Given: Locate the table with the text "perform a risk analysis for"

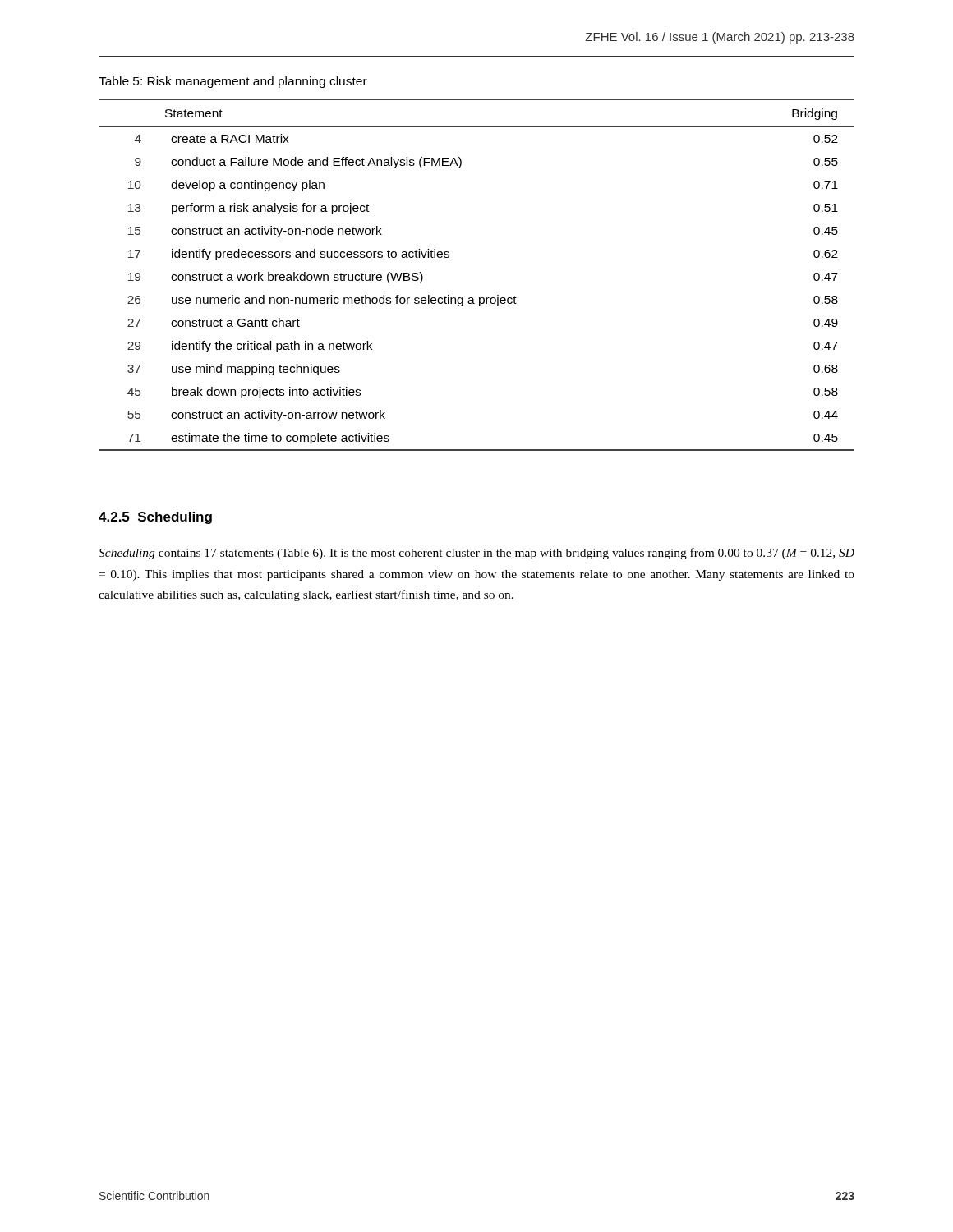Looking at the screenshot, I should (x=476, y=275).
